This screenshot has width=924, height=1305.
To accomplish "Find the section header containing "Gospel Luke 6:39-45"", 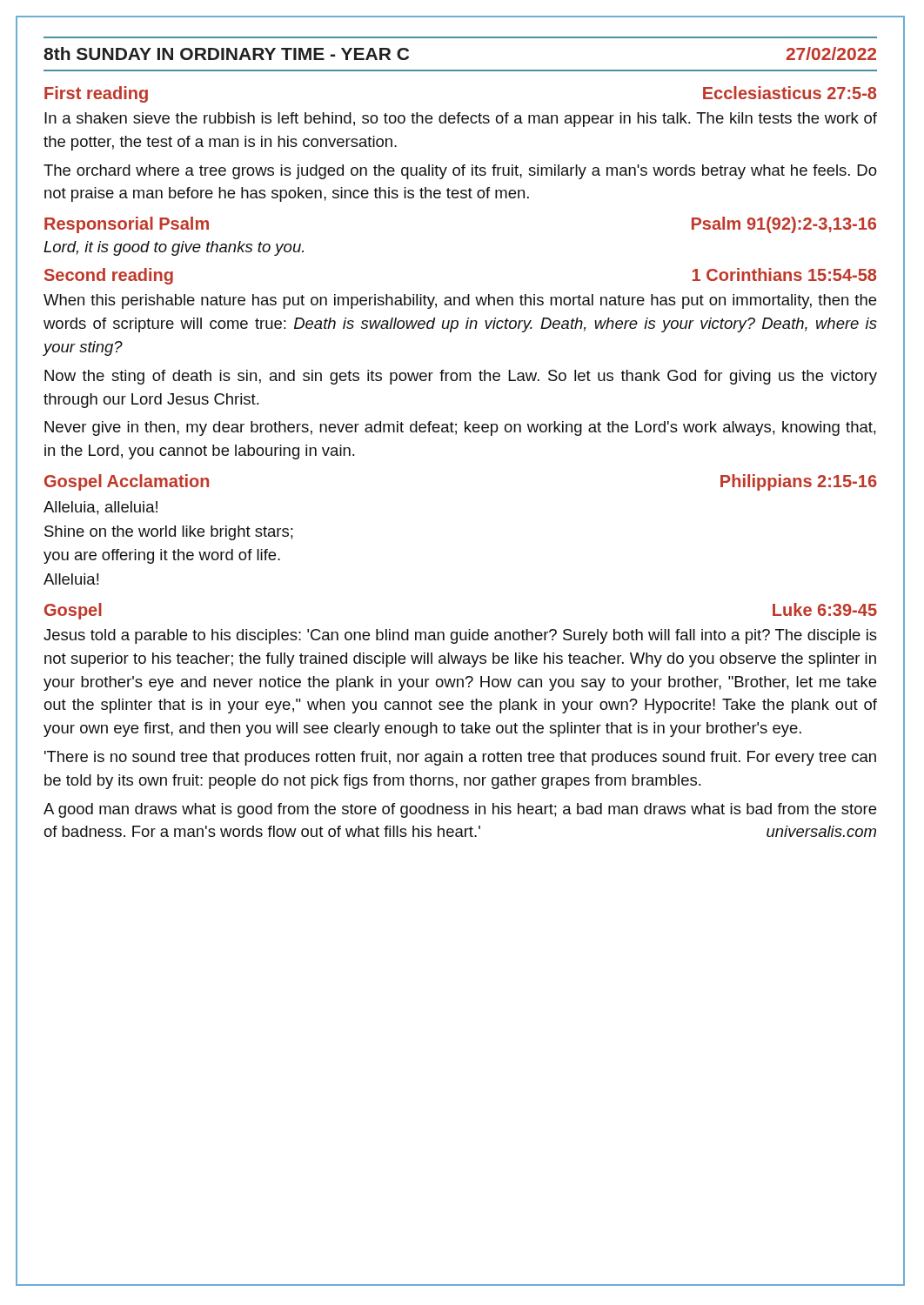I will click(x=72, y=611).
